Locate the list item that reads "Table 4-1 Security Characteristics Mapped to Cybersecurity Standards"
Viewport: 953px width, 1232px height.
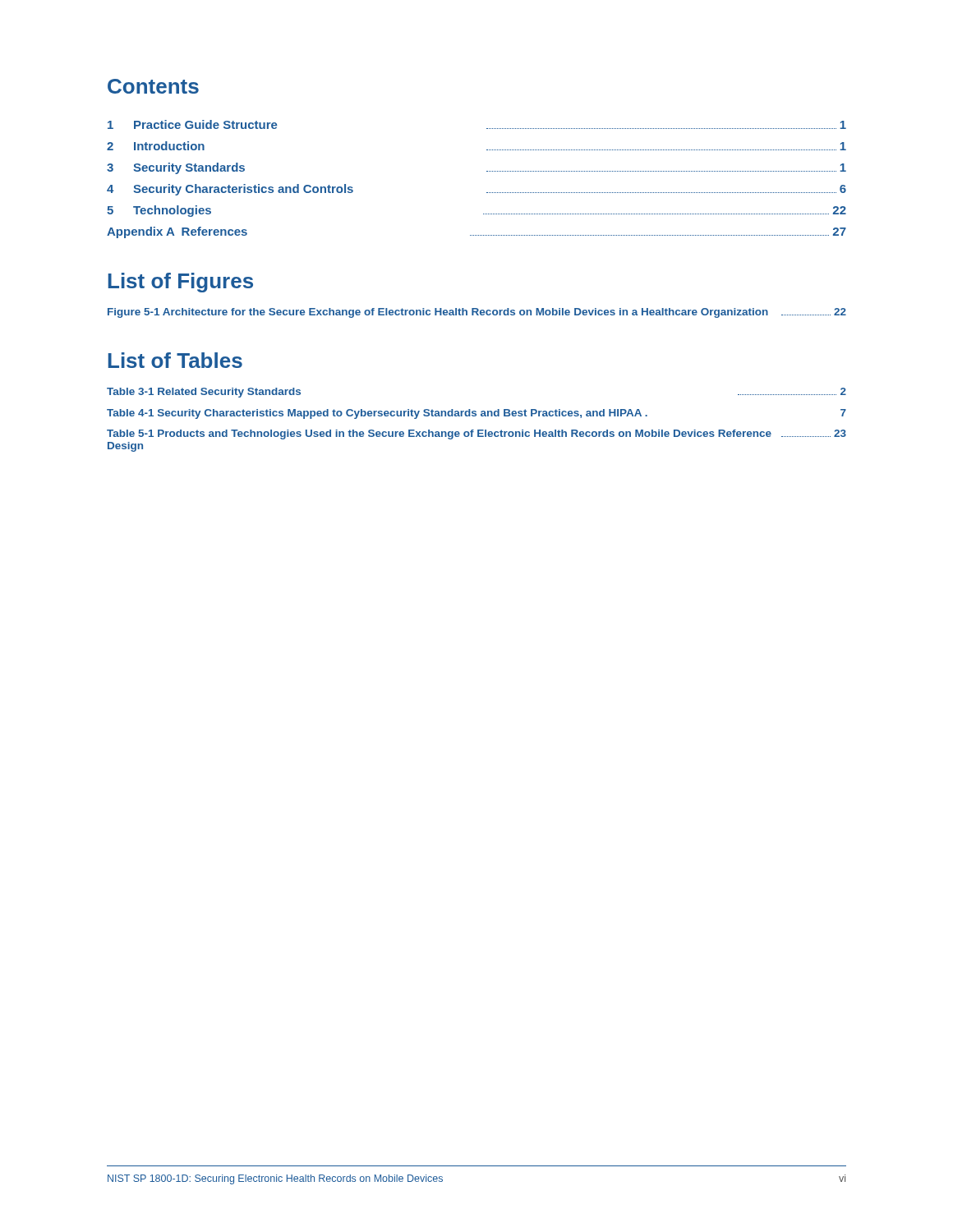pyautogui.click(x=476, y=413)
